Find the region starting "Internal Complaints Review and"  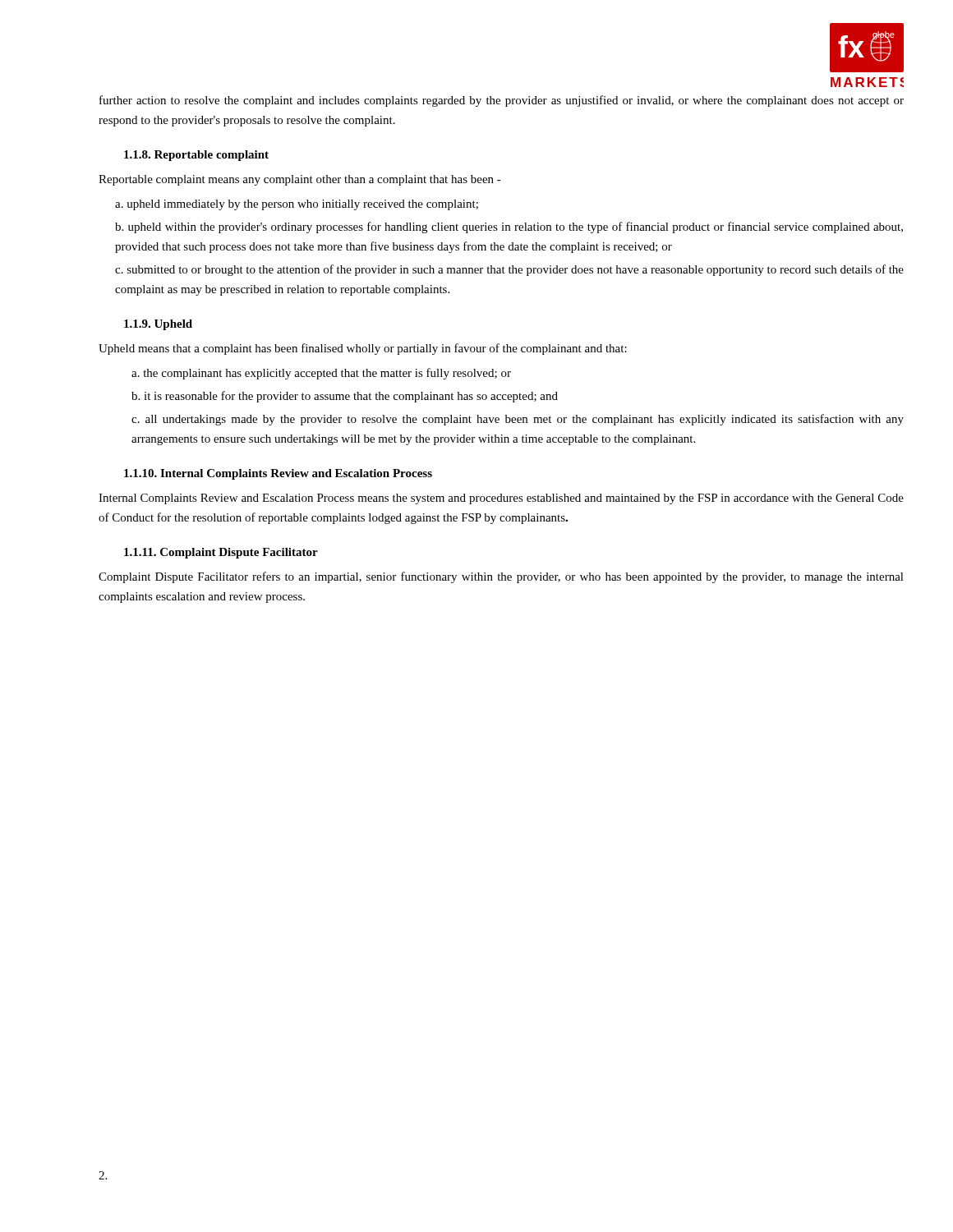501,508
